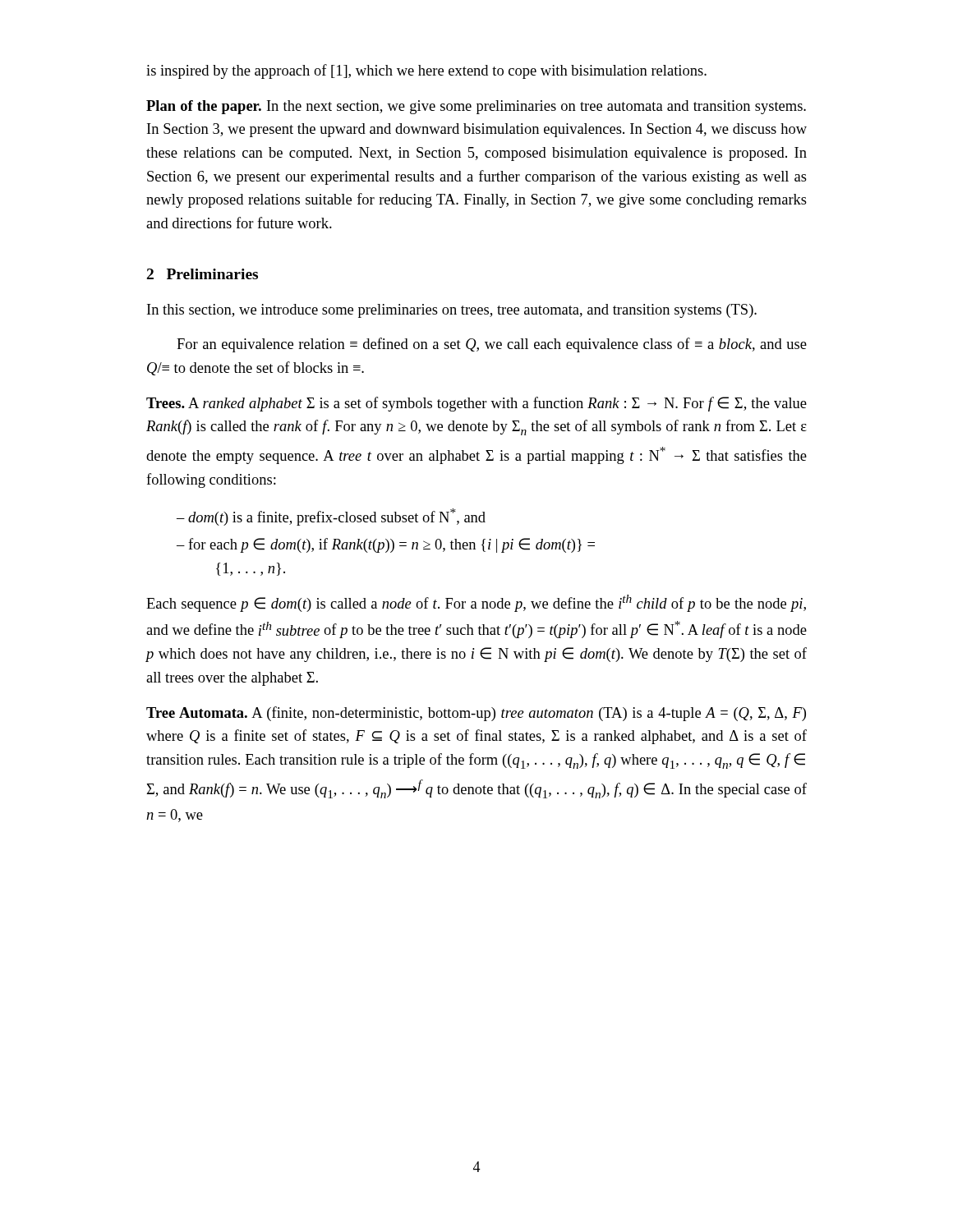Click on the text block with the text "Trees. A ranked alphabet Σ"
953x1232 pixels.
click(476, 442)
